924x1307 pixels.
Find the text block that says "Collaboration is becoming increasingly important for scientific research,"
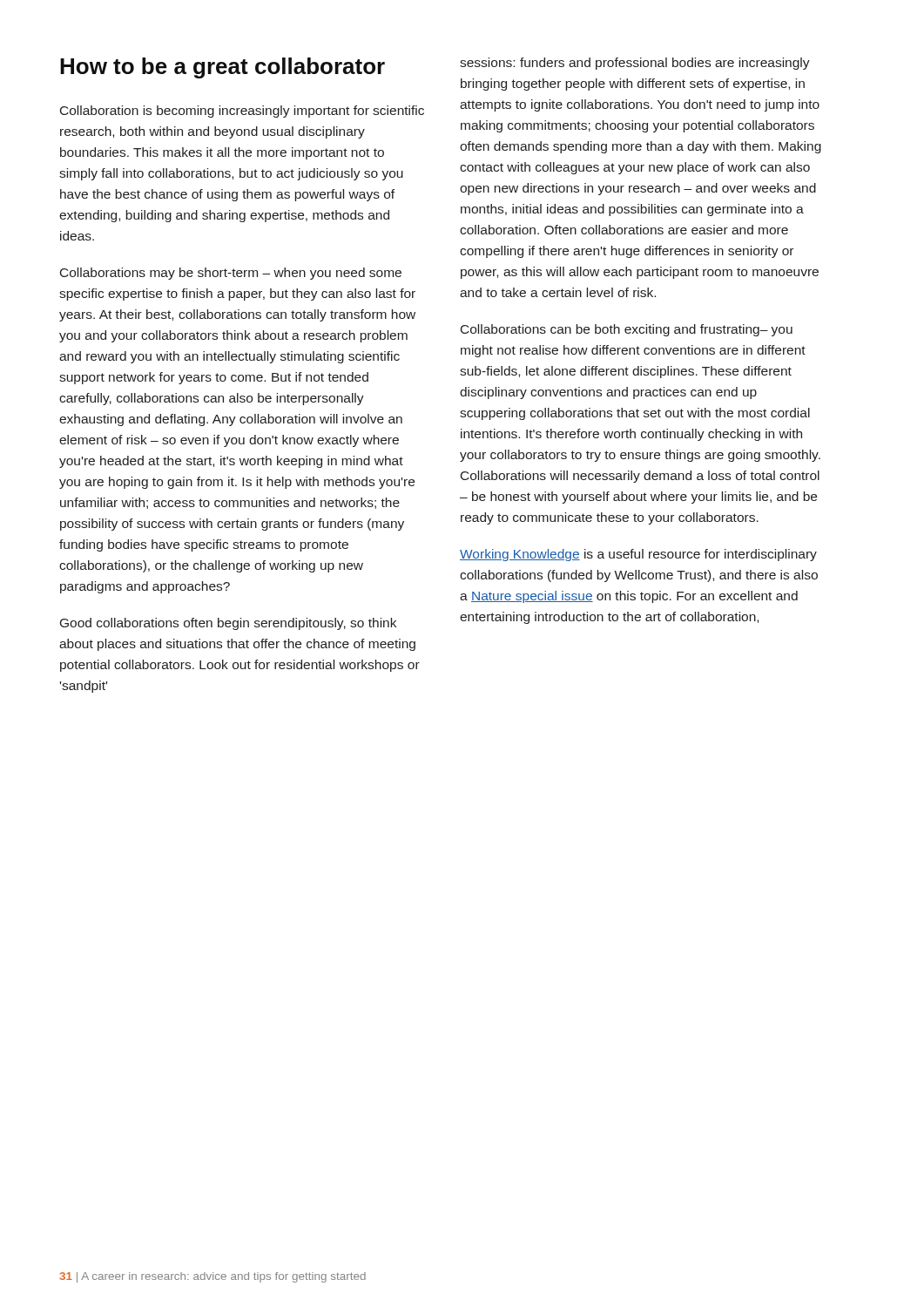pyautogui.click(x=242, y=173)
